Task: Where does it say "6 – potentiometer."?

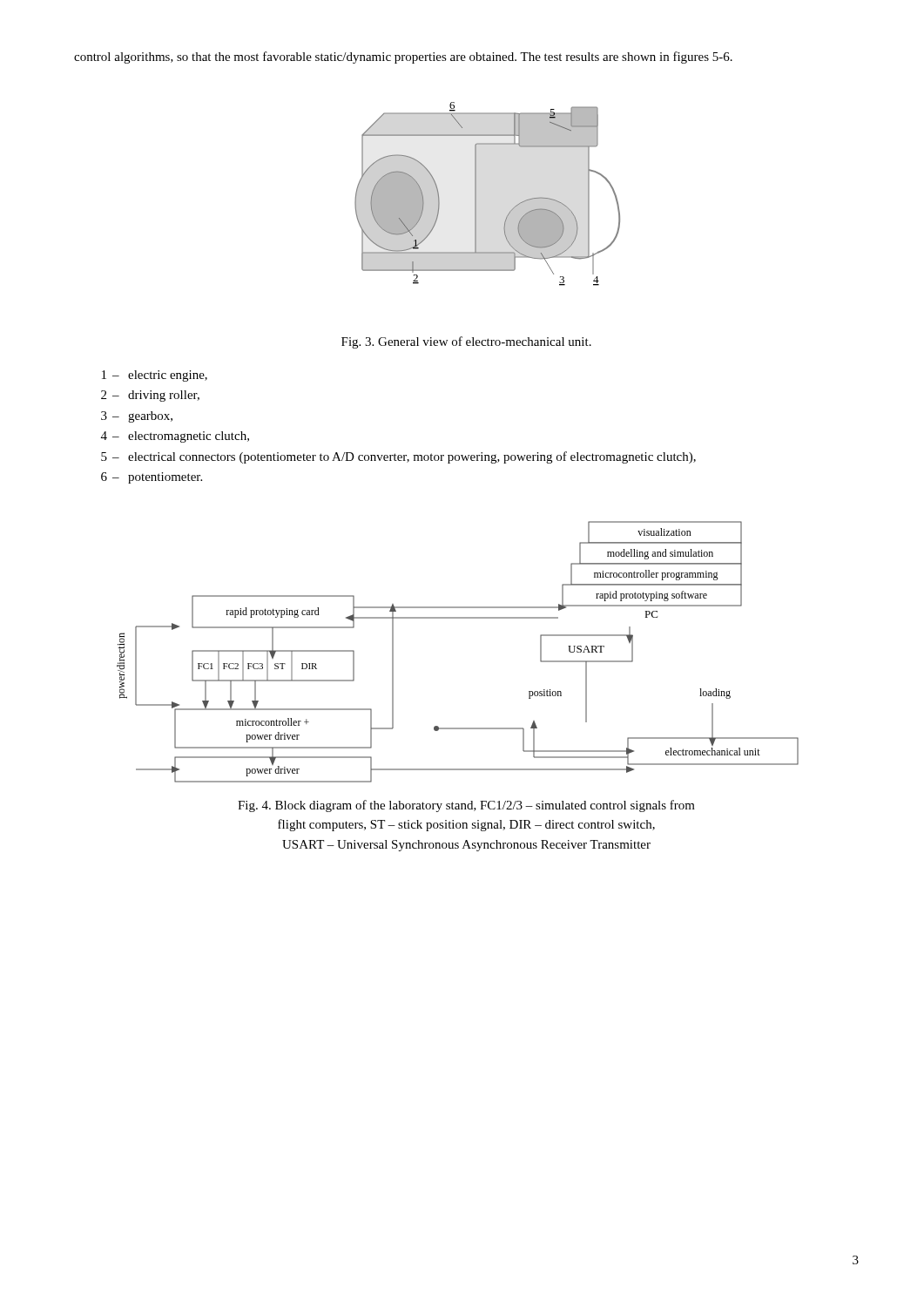Action: pyautogui.click(x=152, y=478)
